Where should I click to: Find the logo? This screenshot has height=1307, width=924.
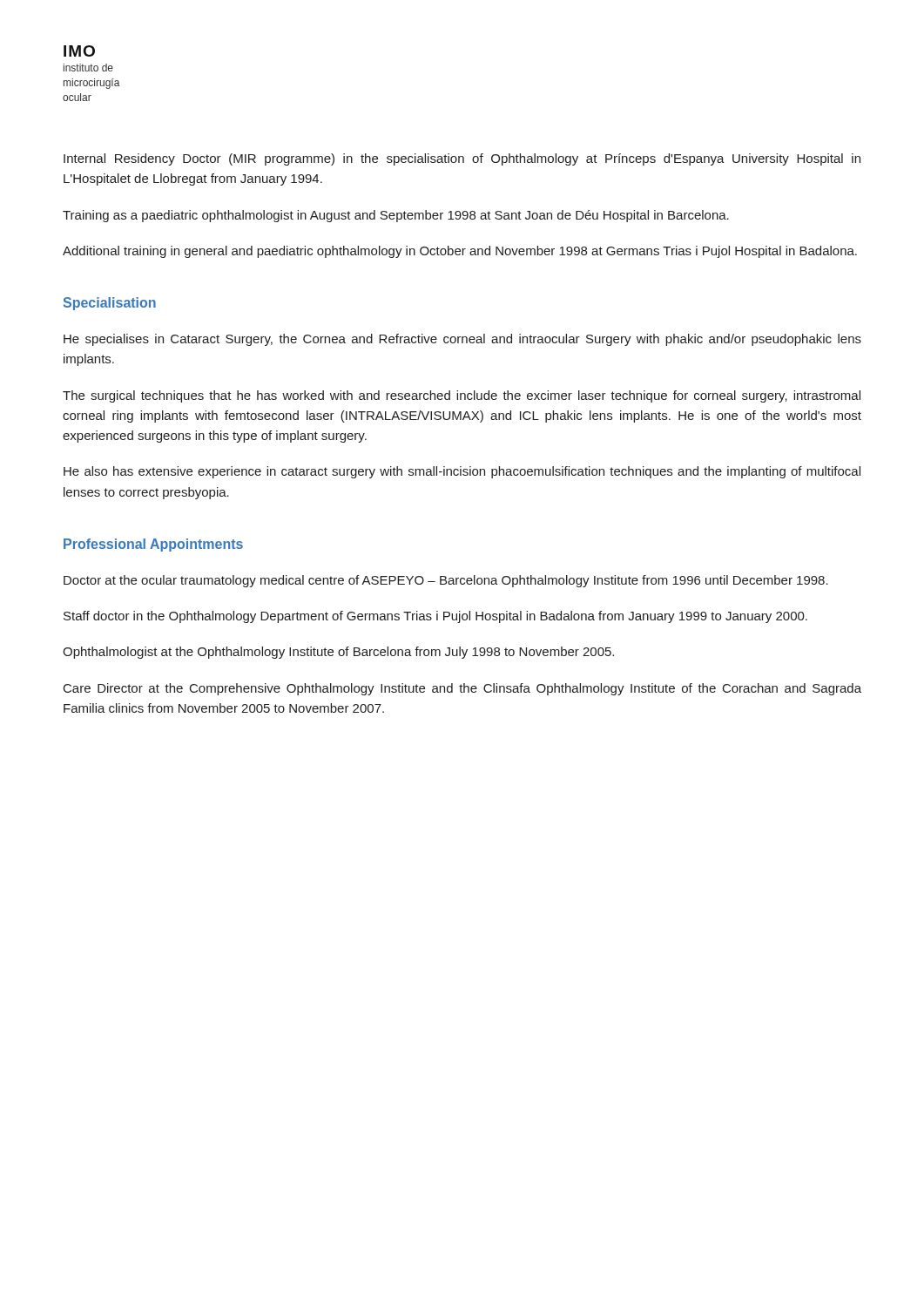[91, 73]
